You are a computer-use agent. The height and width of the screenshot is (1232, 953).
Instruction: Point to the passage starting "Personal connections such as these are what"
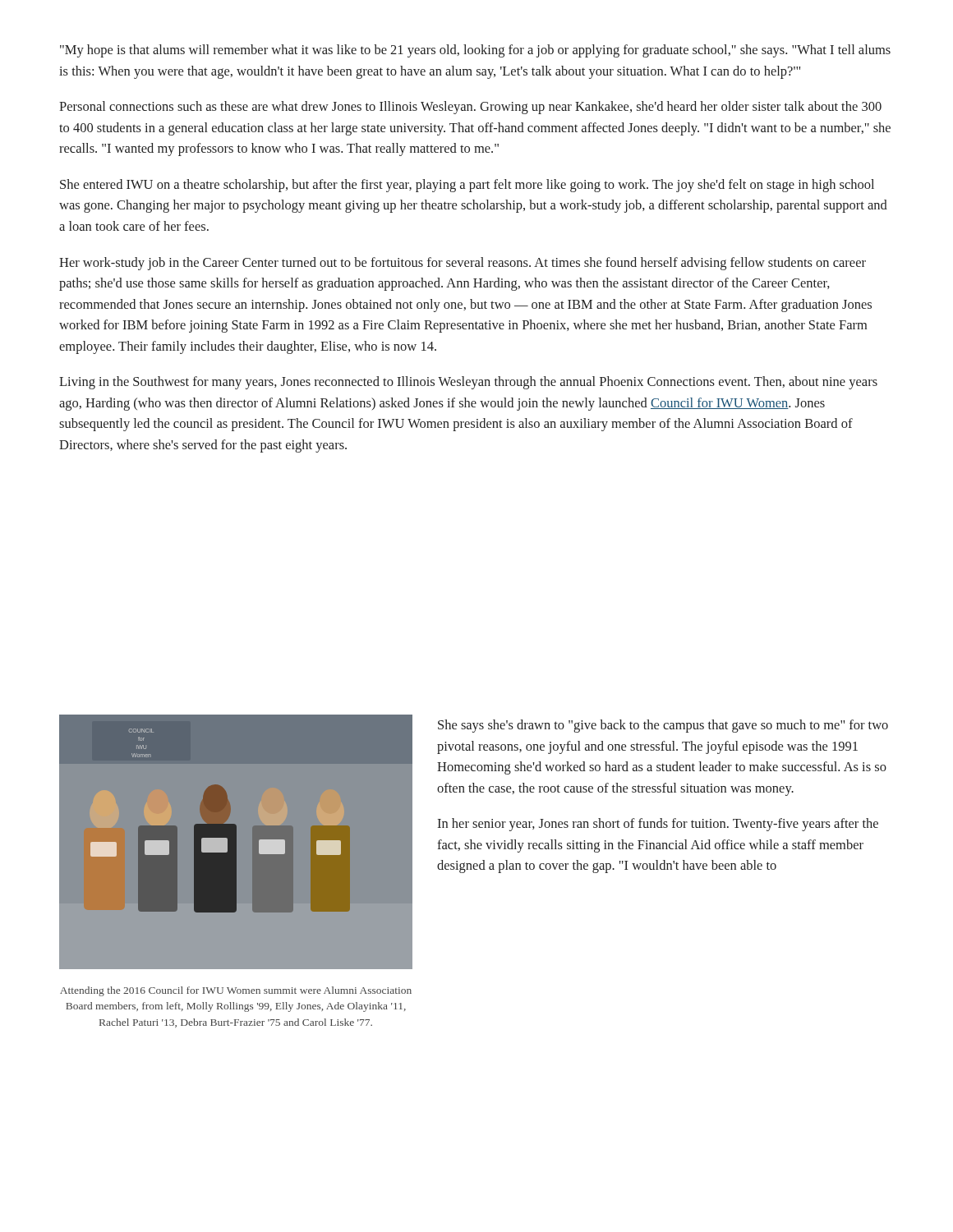(475, 127)
